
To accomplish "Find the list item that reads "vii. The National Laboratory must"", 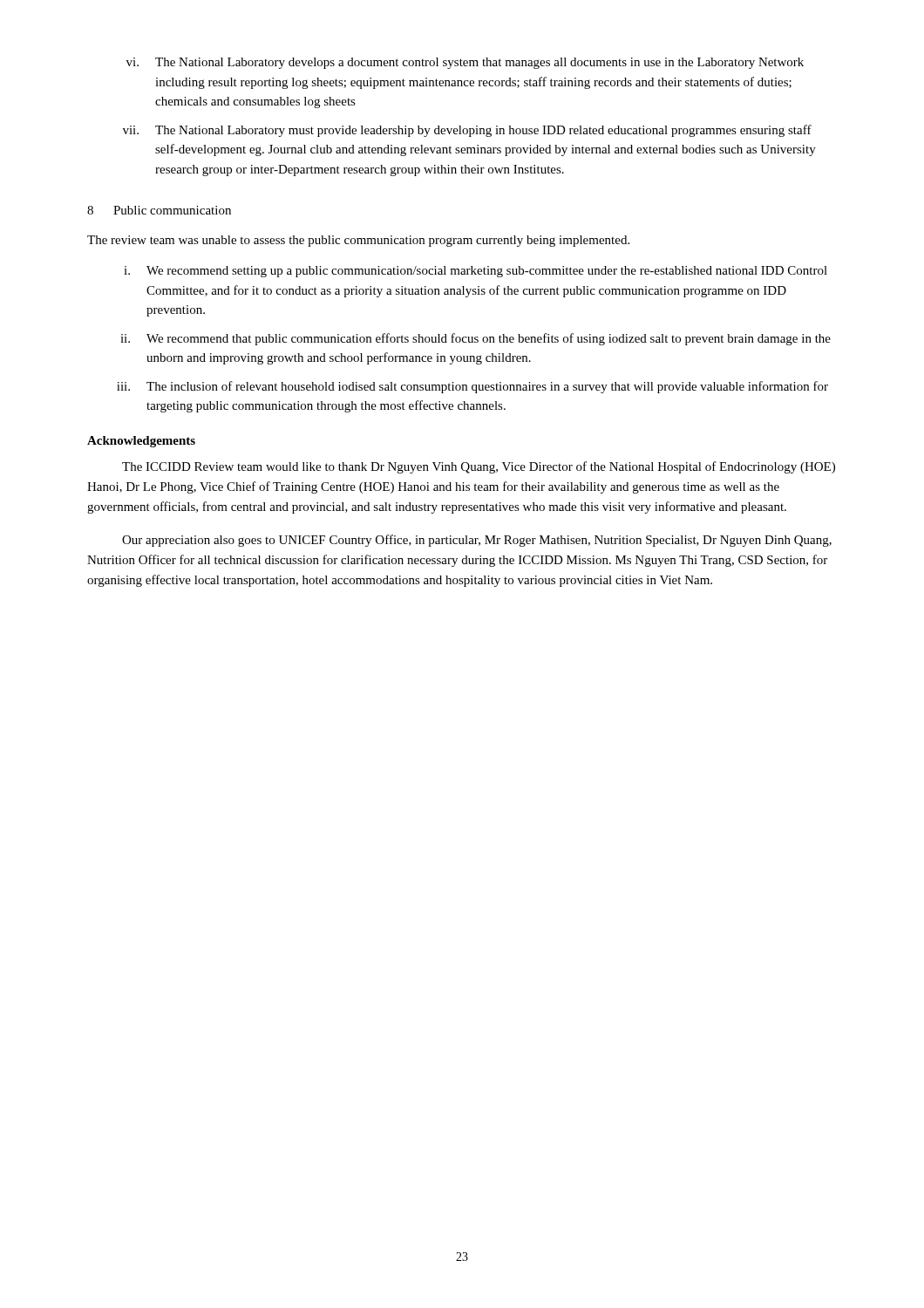I will coord(462,149).
